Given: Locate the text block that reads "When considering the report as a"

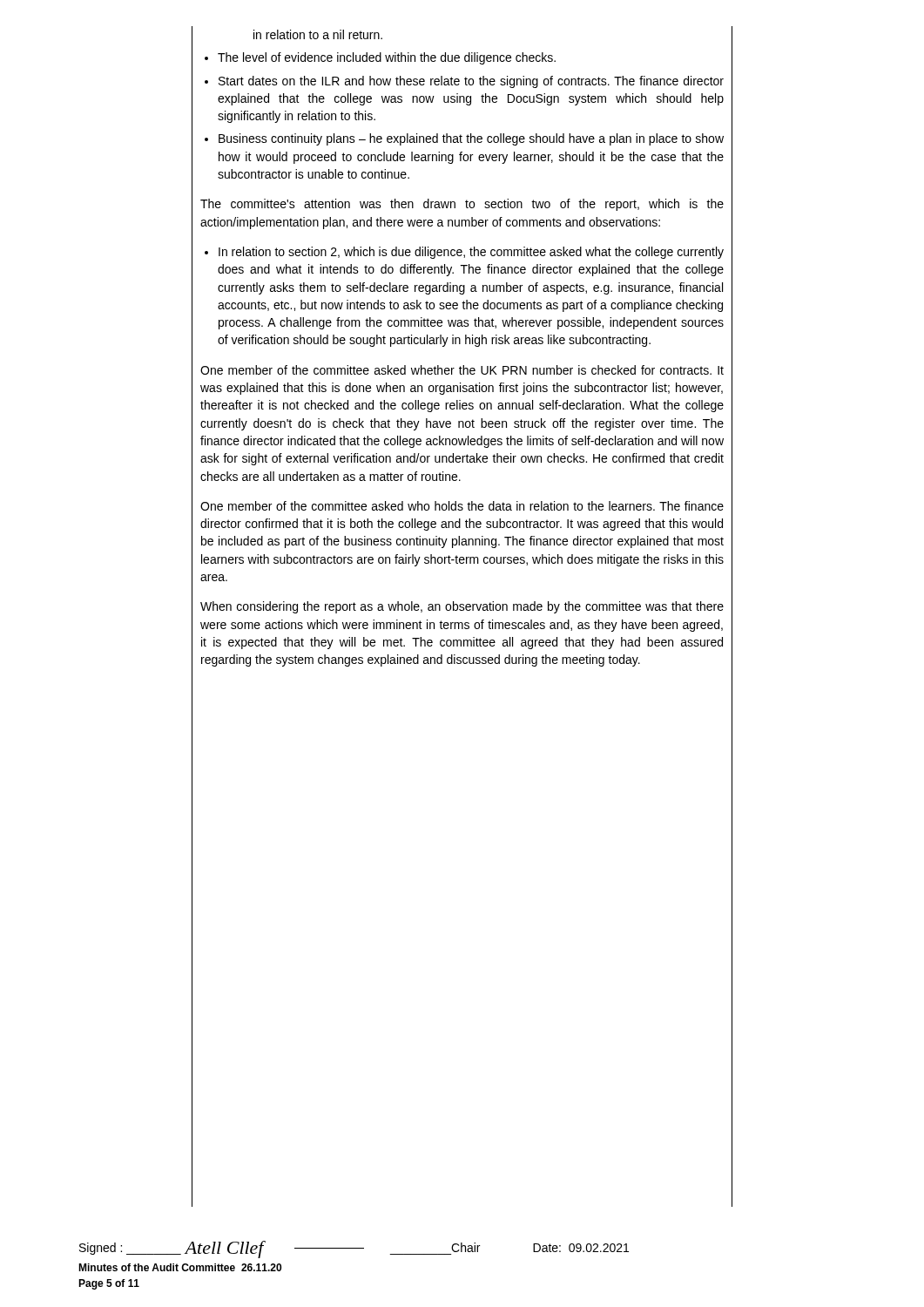Looking at the screenshot, I should (x=462, y=633).
